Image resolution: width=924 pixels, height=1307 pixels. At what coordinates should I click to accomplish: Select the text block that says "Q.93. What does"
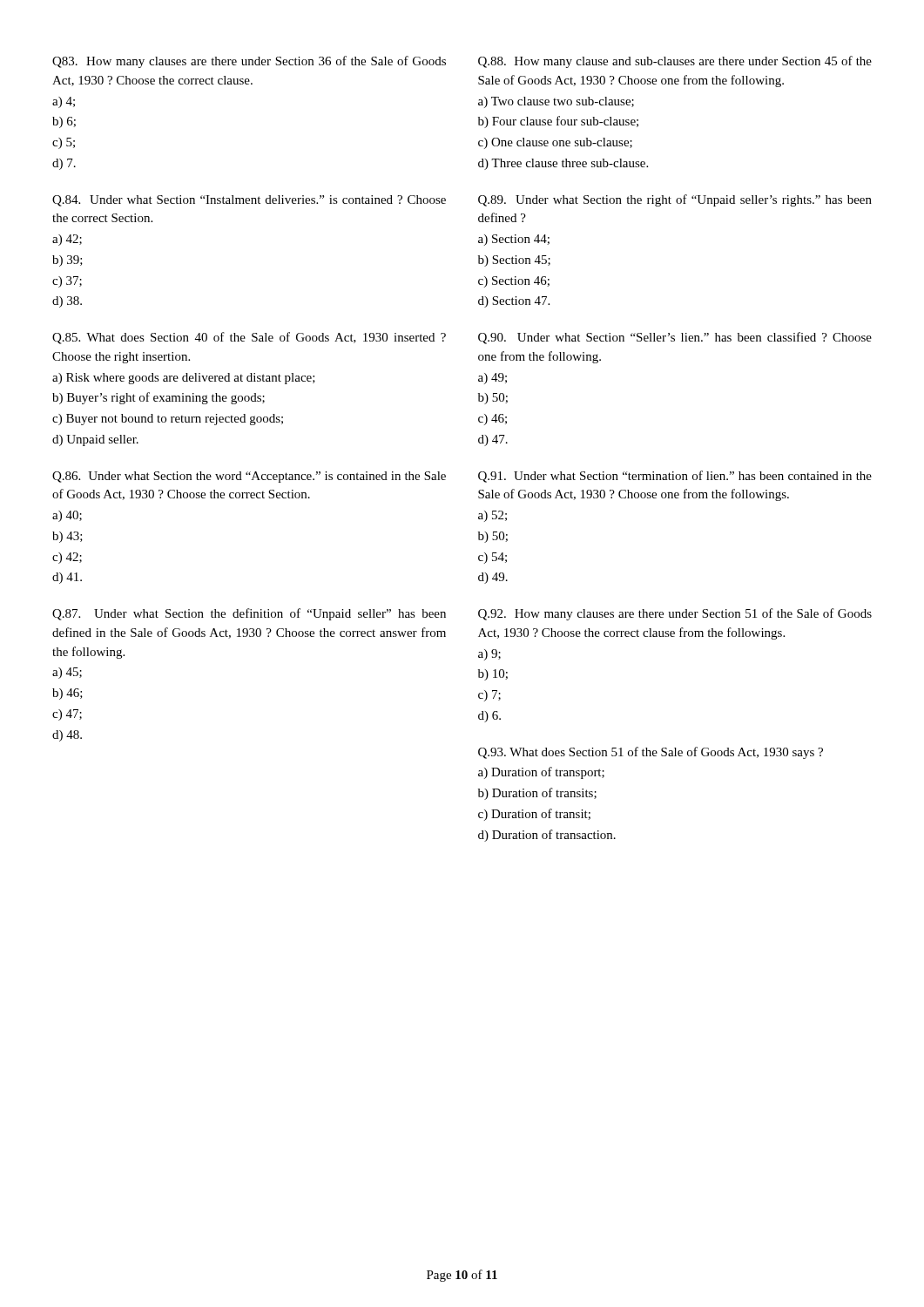coord(651,753)
